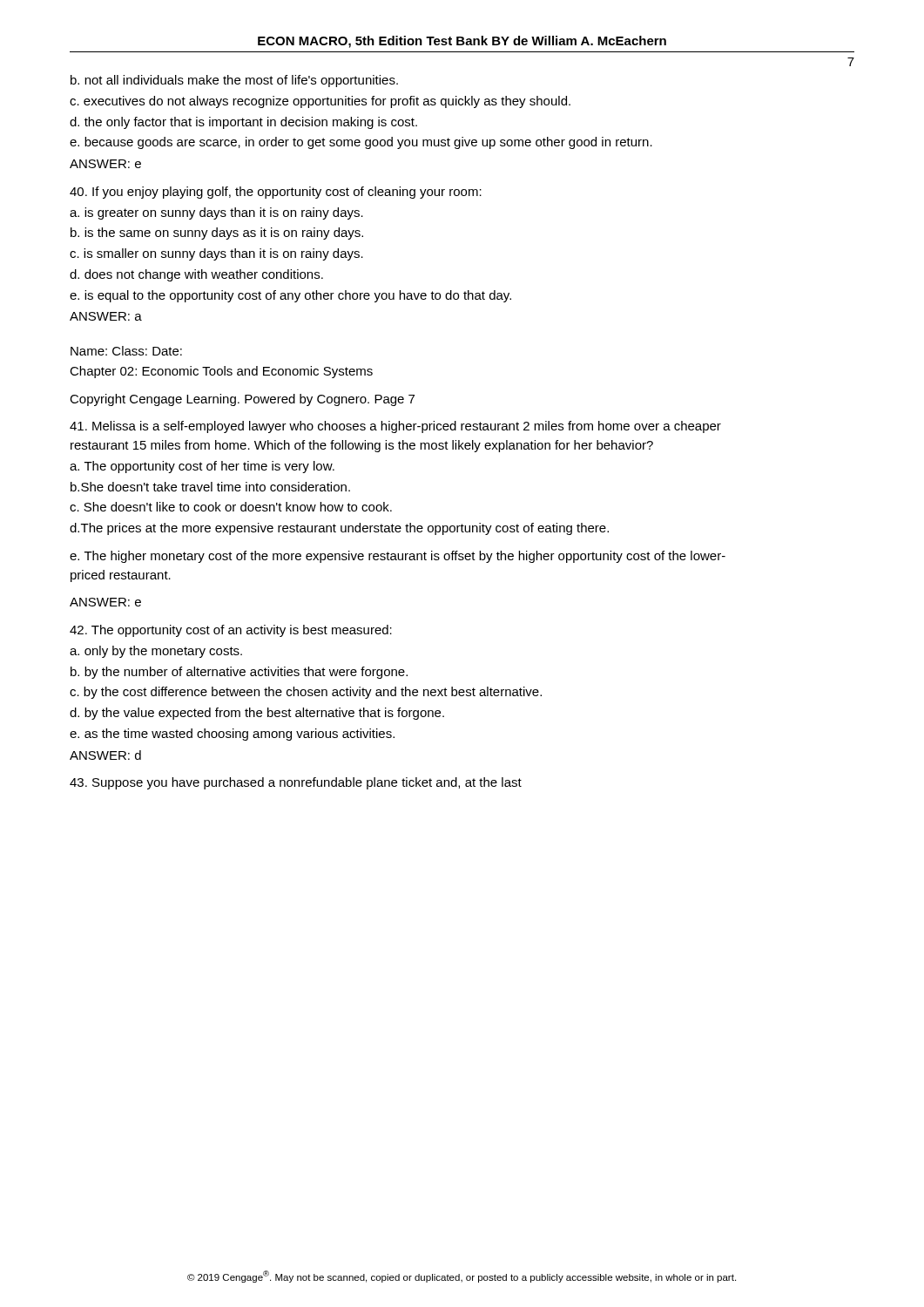Click on the region starting "Name: Class: Date:"

point(126,351)
